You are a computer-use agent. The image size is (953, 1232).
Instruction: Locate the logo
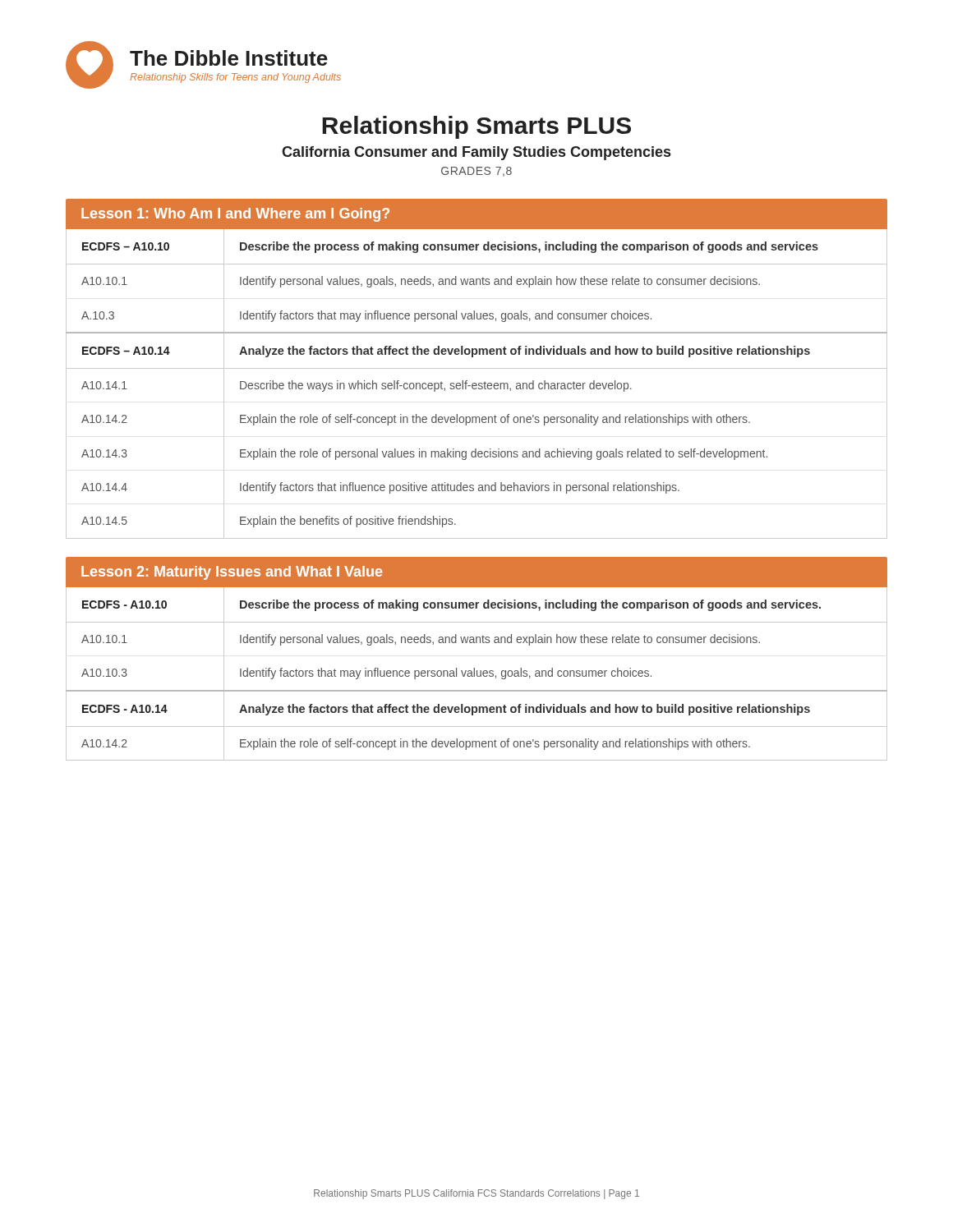point(476,65)
